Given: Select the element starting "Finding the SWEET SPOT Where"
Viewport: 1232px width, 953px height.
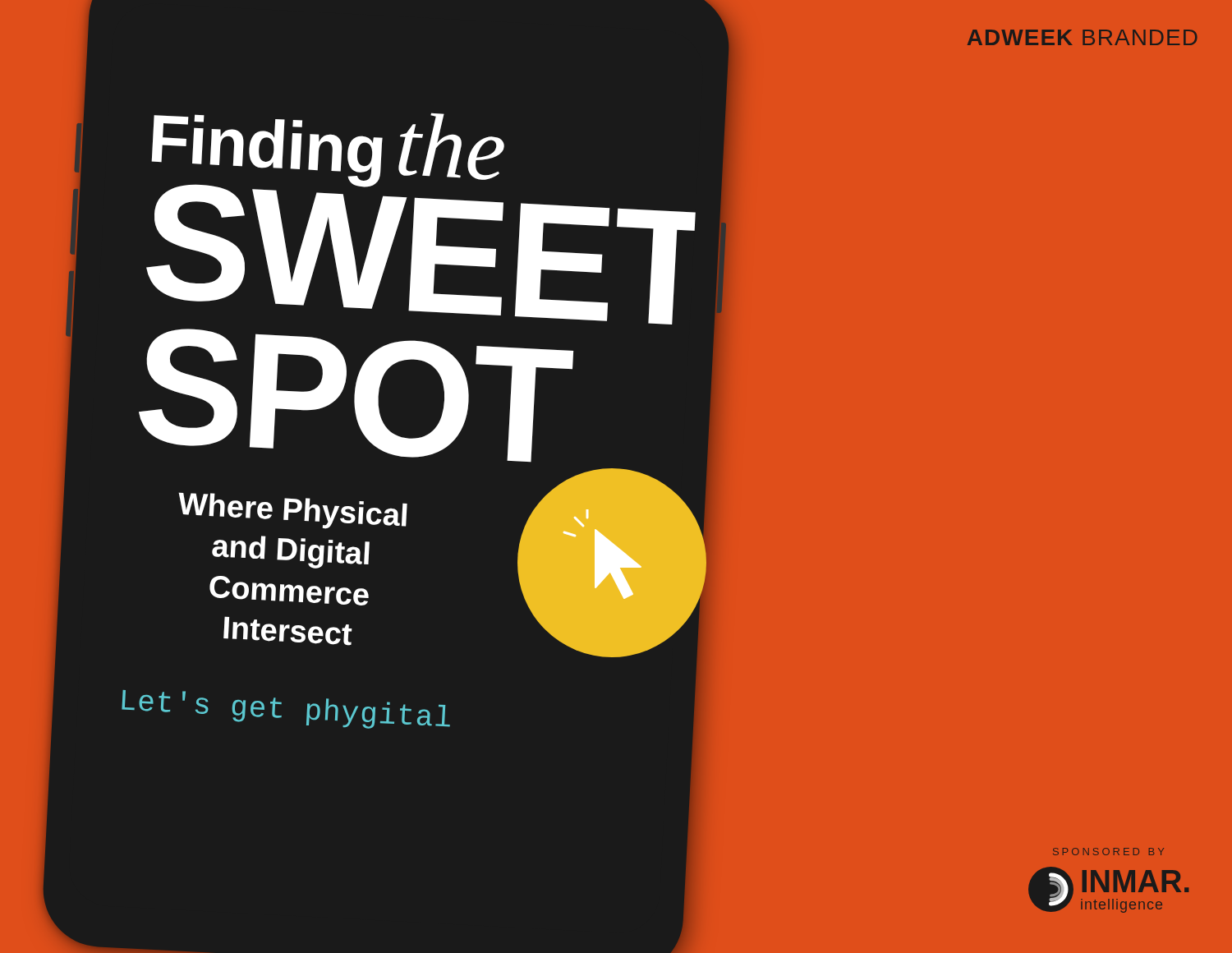Looking at the screenshot, I should click(x=389, y=415).
